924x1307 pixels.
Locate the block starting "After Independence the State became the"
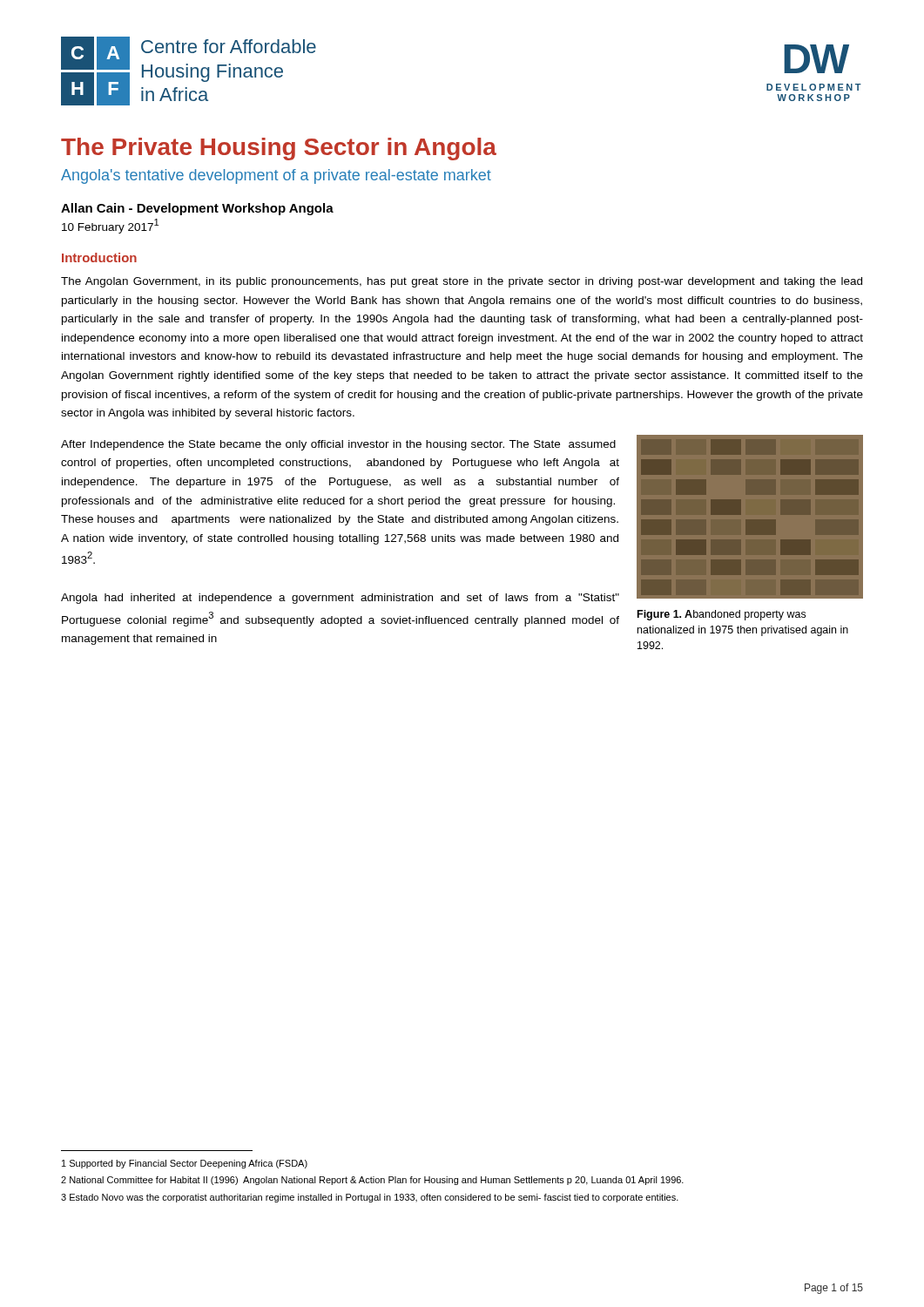(x=340, y=502)
